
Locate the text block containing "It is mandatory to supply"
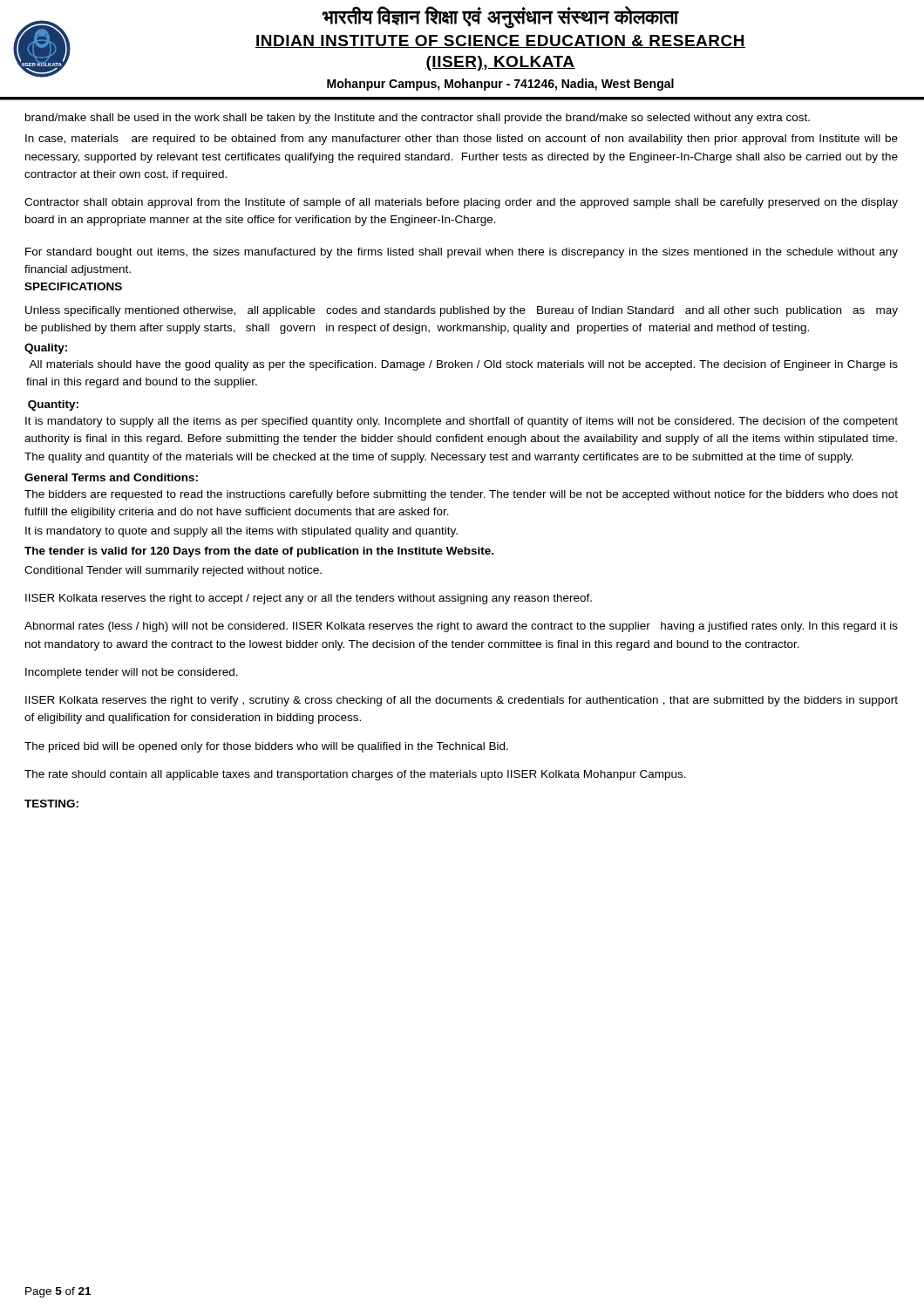pyautogui.click(x=461, y=439)
